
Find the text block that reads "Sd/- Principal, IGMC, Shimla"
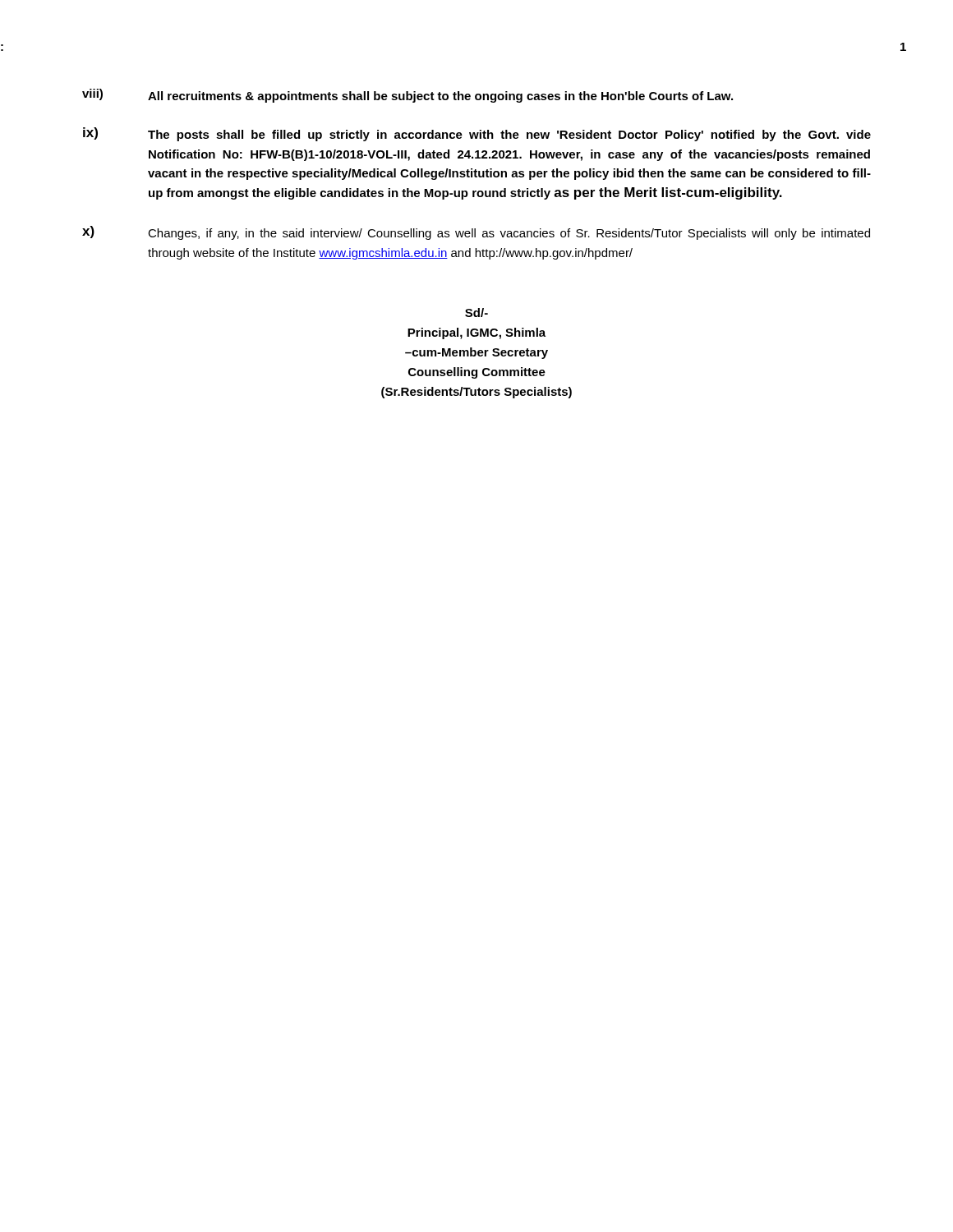point(476,352)
